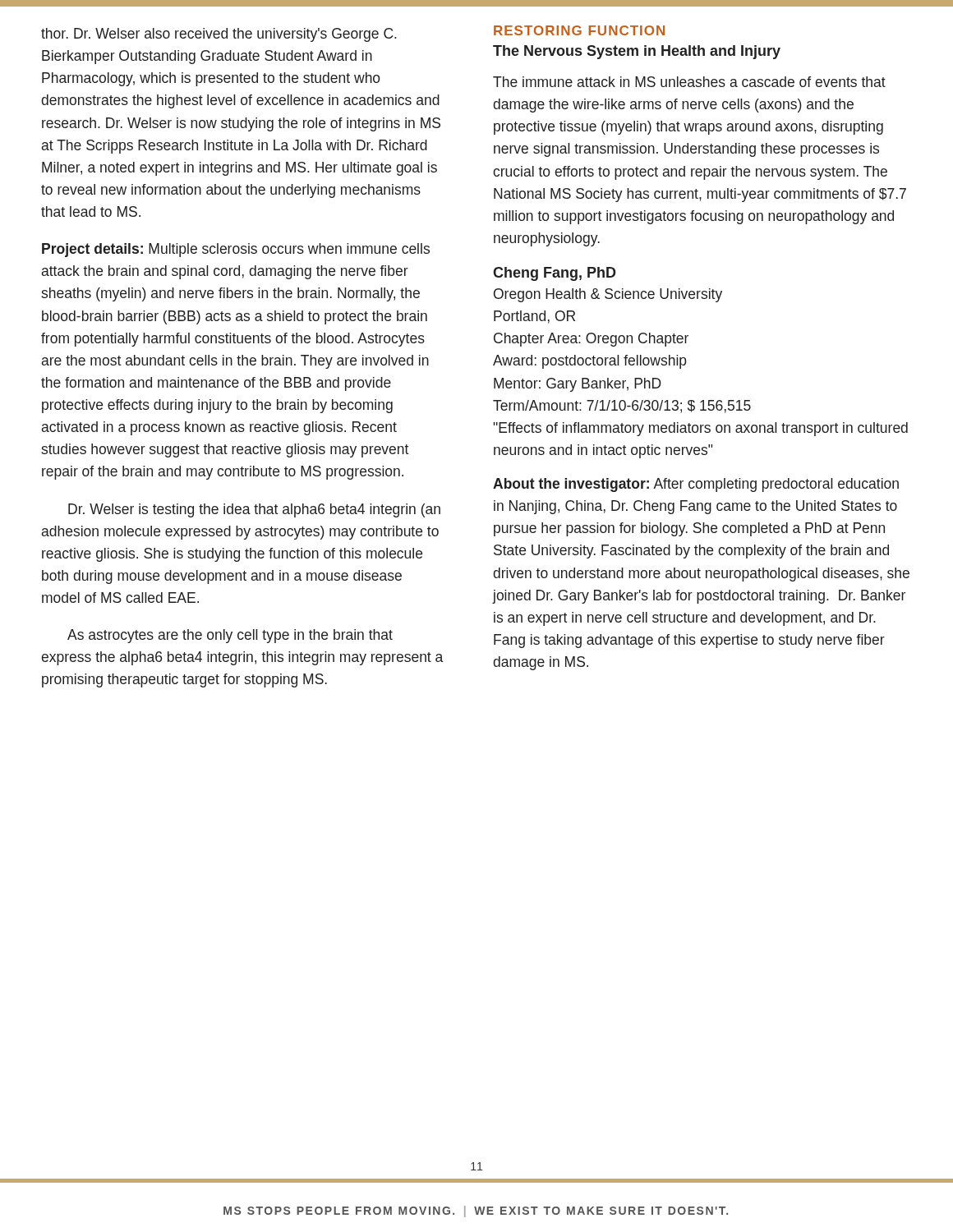Click on the element starting "thor. Dr. Welser also received the"

point(241,123)
